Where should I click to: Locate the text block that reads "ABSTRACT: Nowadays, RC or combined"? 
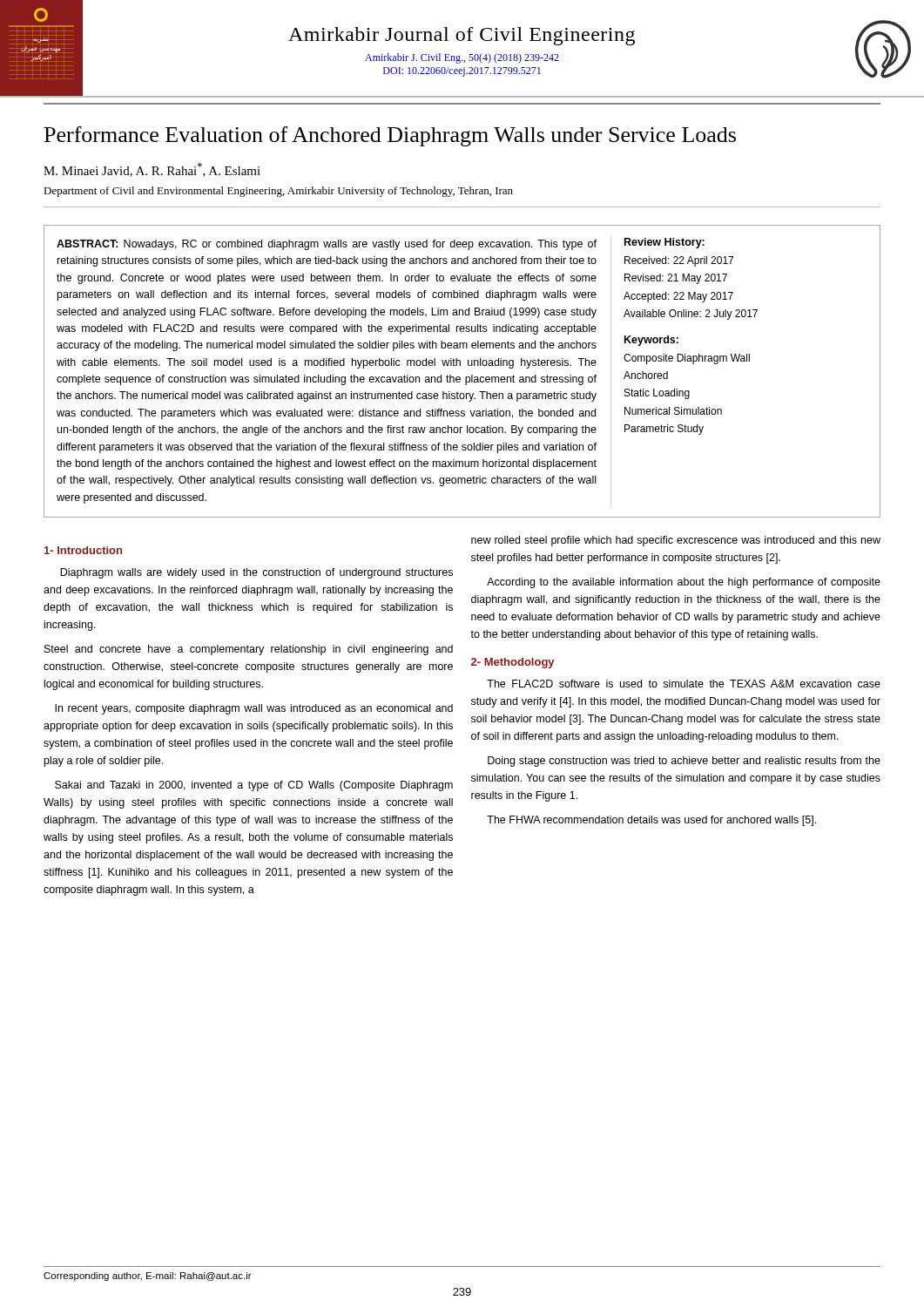point(327,371)
